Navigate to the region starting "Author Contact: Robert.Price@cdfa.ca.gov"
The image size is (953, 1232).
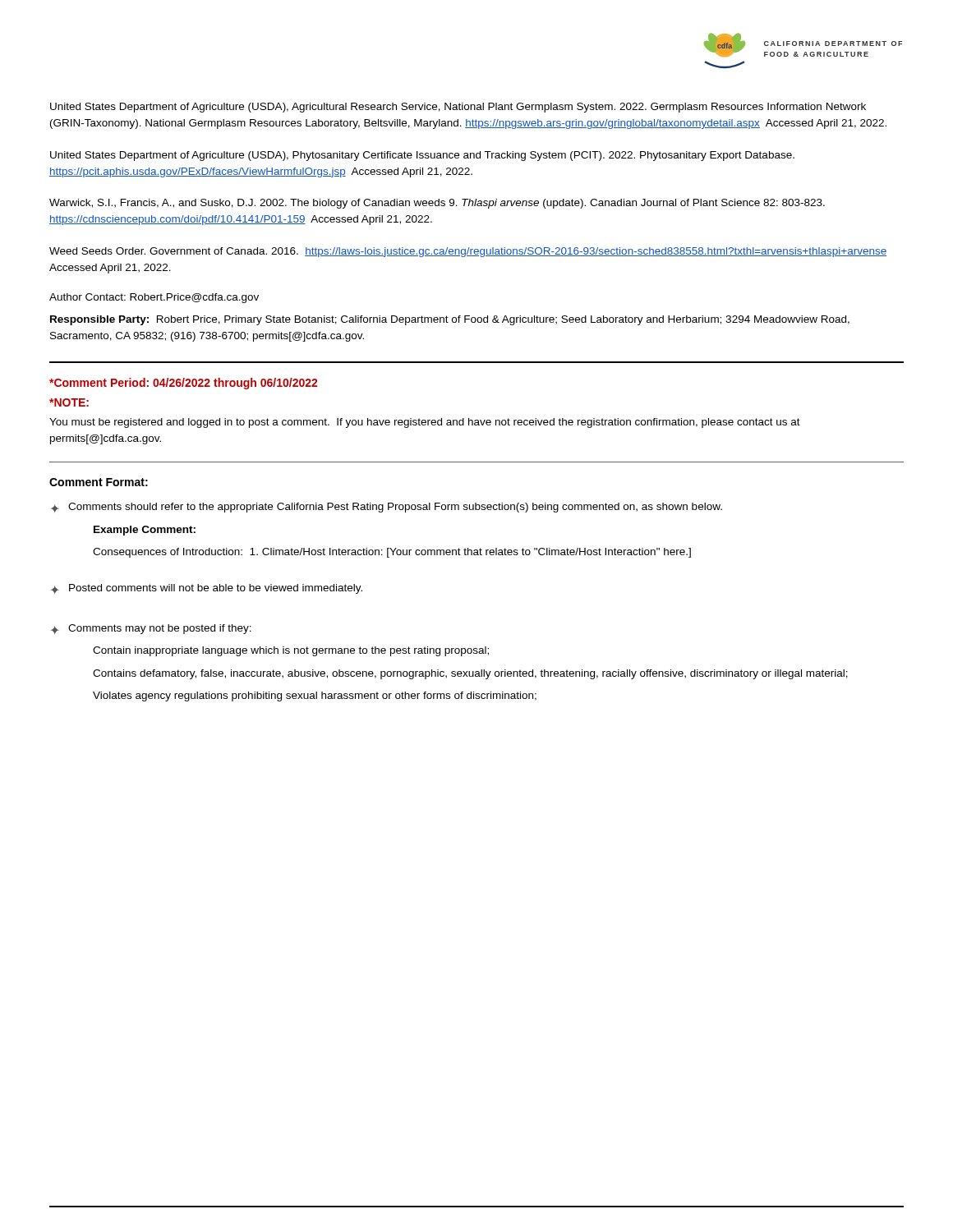tap(154, 297)
